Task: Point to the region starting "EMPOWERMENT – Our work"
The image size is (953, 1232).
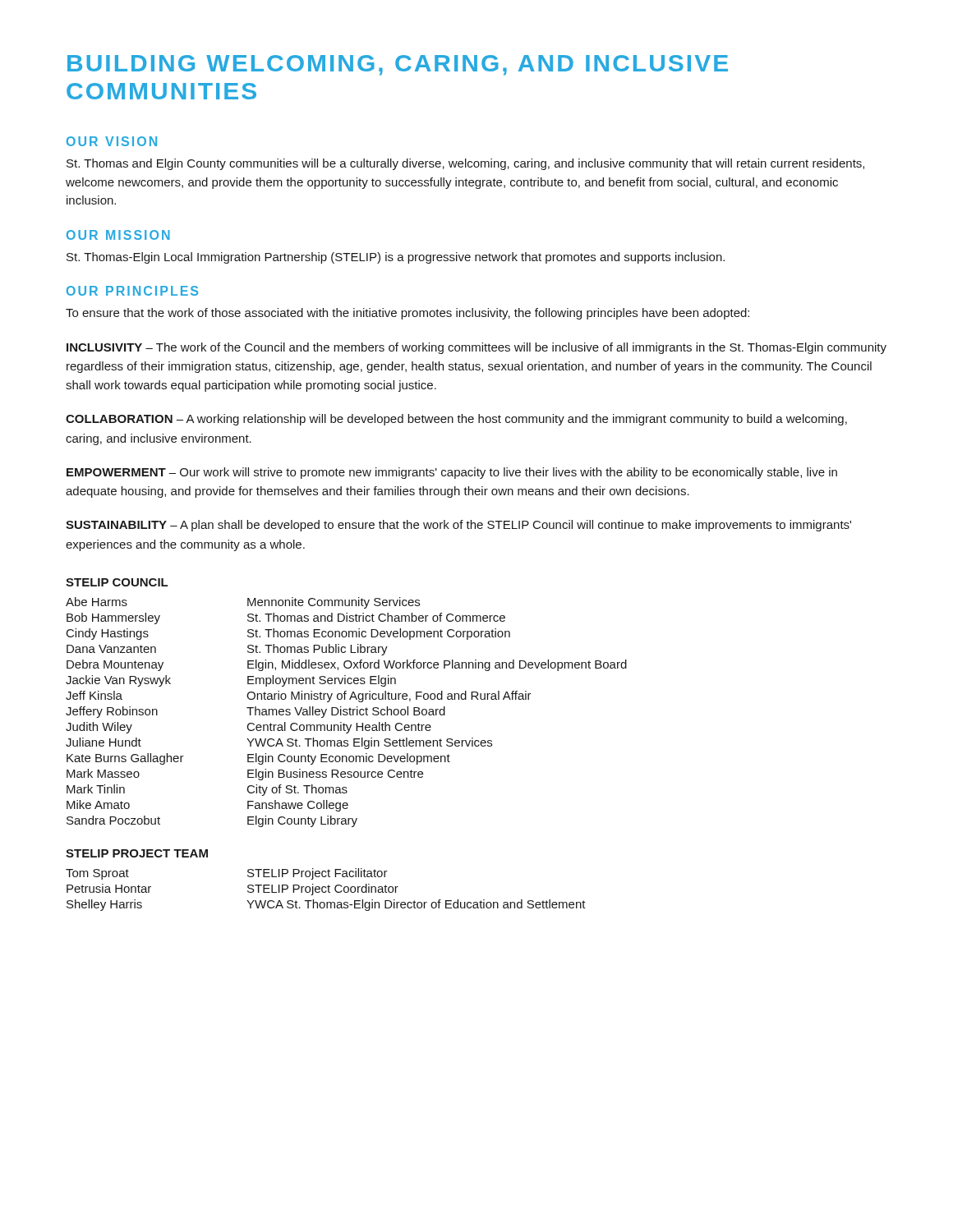Action: click(x=476, y=481)
